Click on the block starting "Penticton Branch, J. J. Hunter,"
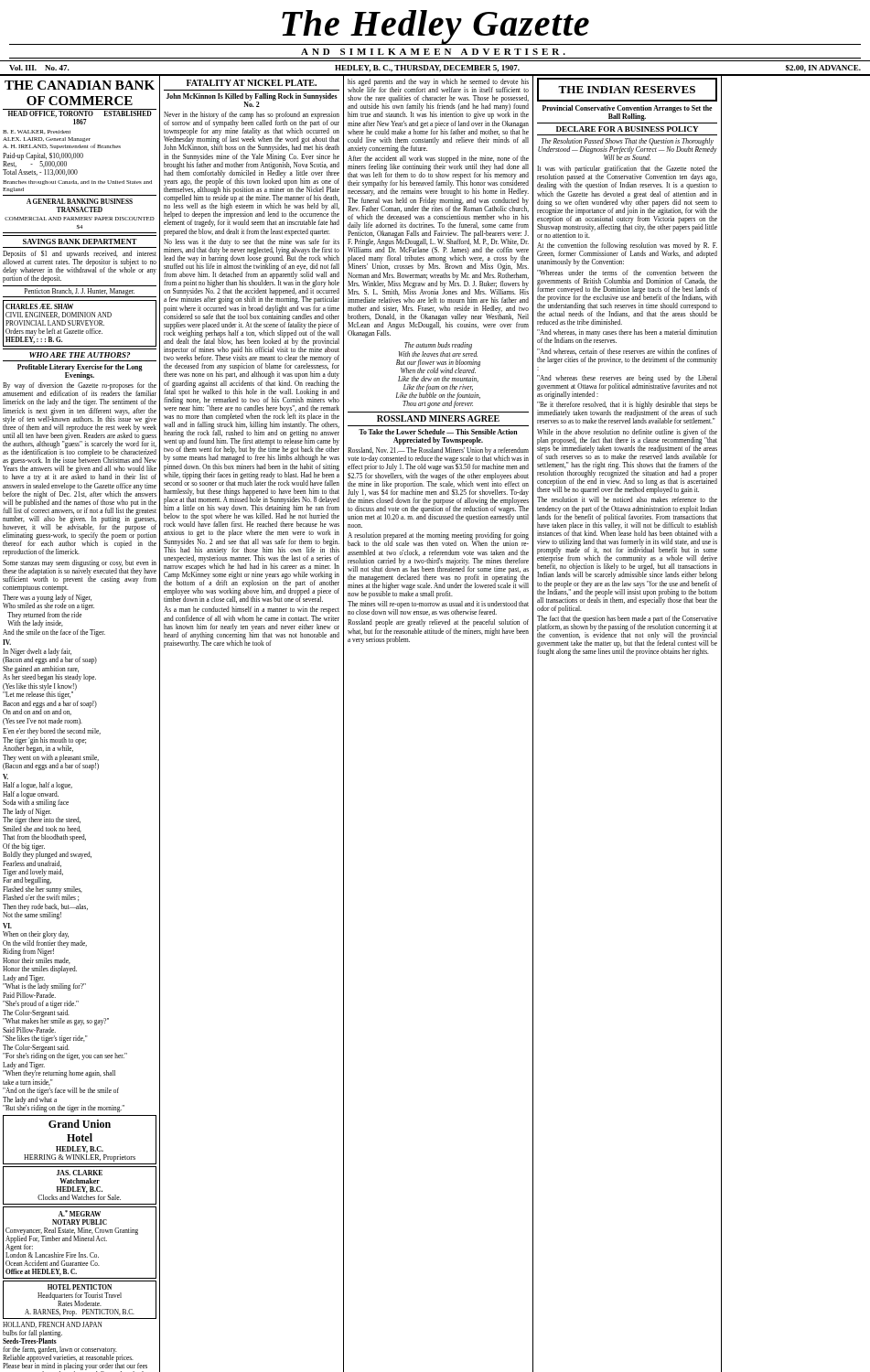The image size is (870, 1372). [x=80, y=292]
